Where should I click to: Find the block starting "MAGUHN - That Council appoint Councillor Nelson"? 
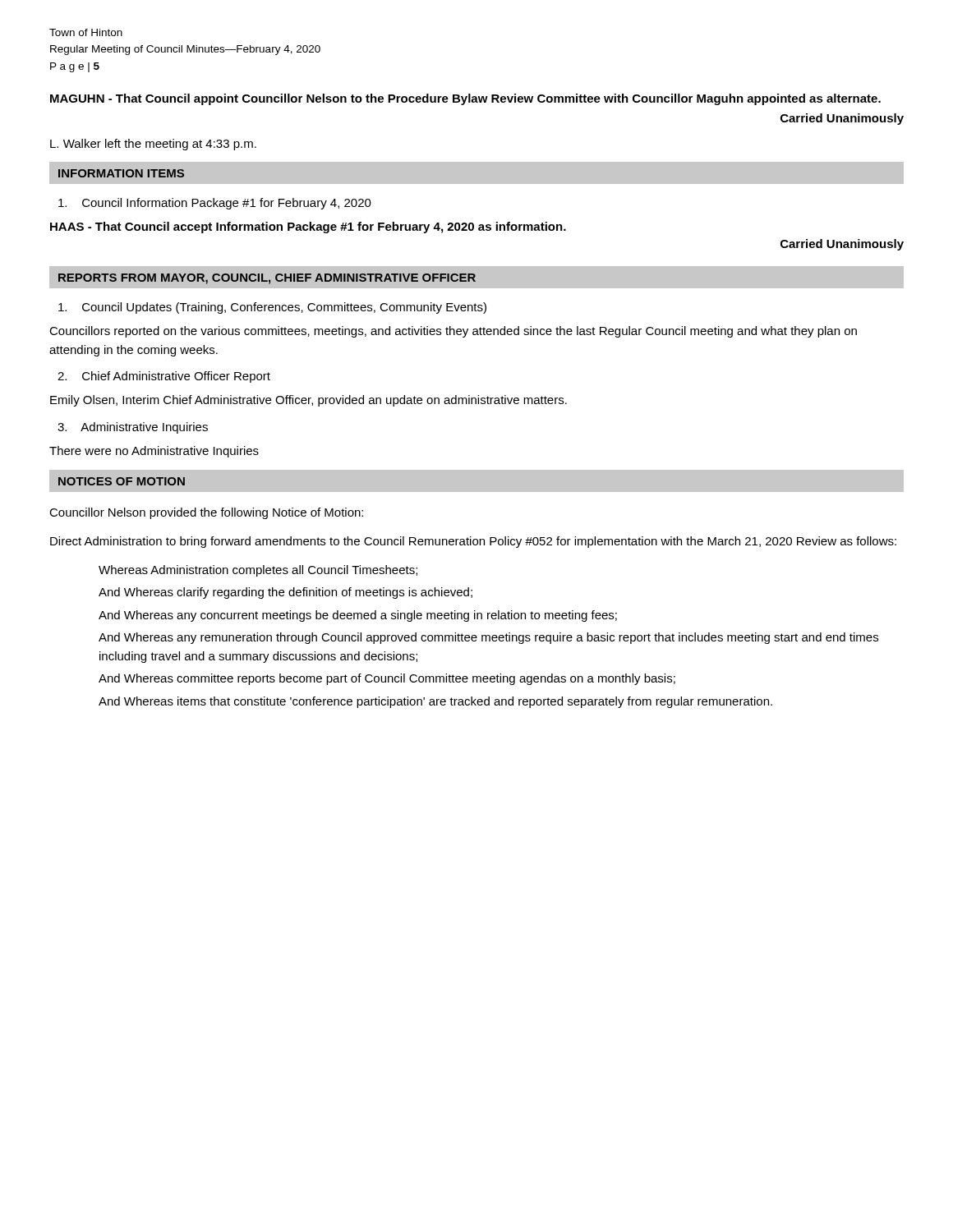tap(465, 98)
